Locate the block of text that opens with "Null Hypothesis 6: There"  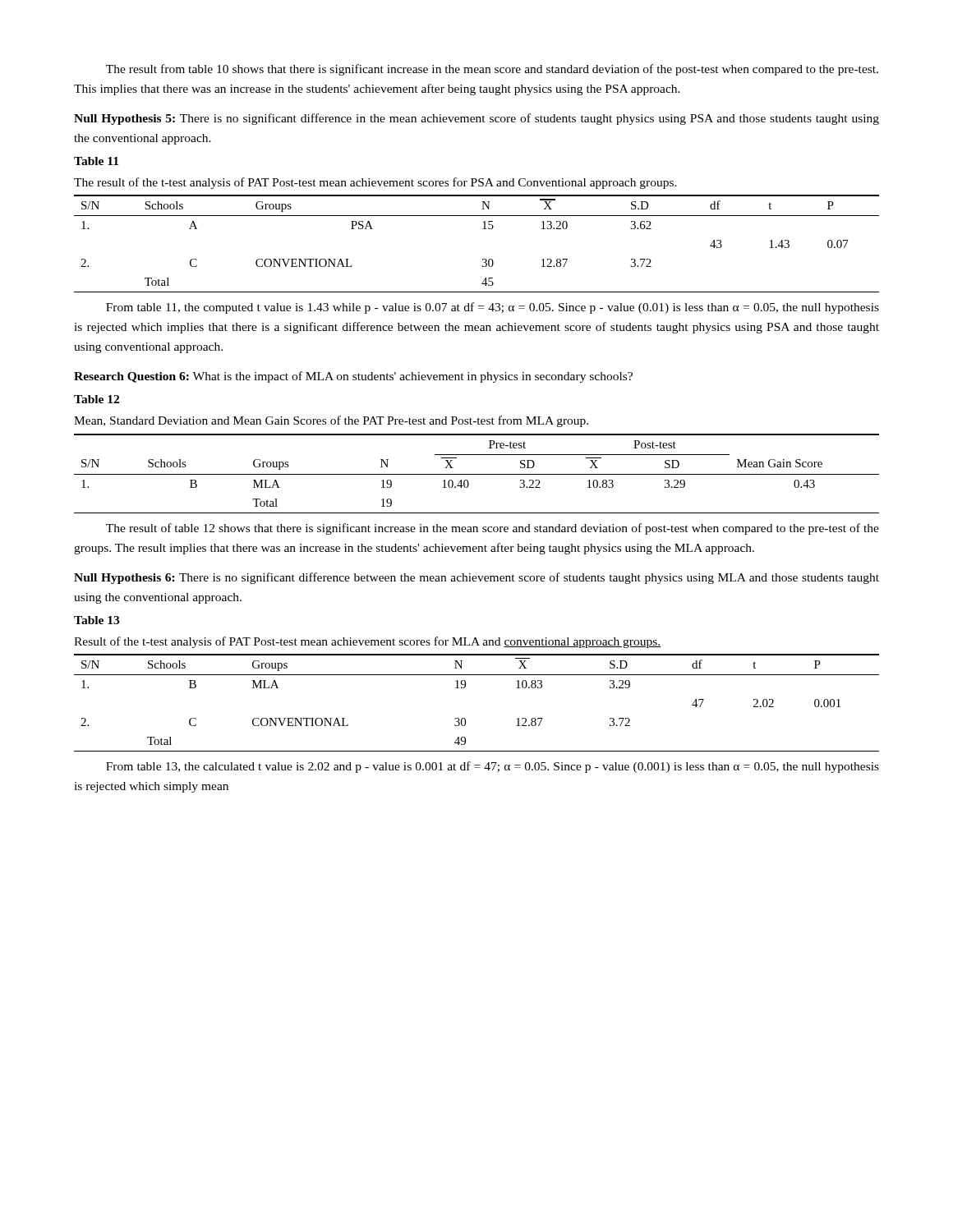[476, 587]
